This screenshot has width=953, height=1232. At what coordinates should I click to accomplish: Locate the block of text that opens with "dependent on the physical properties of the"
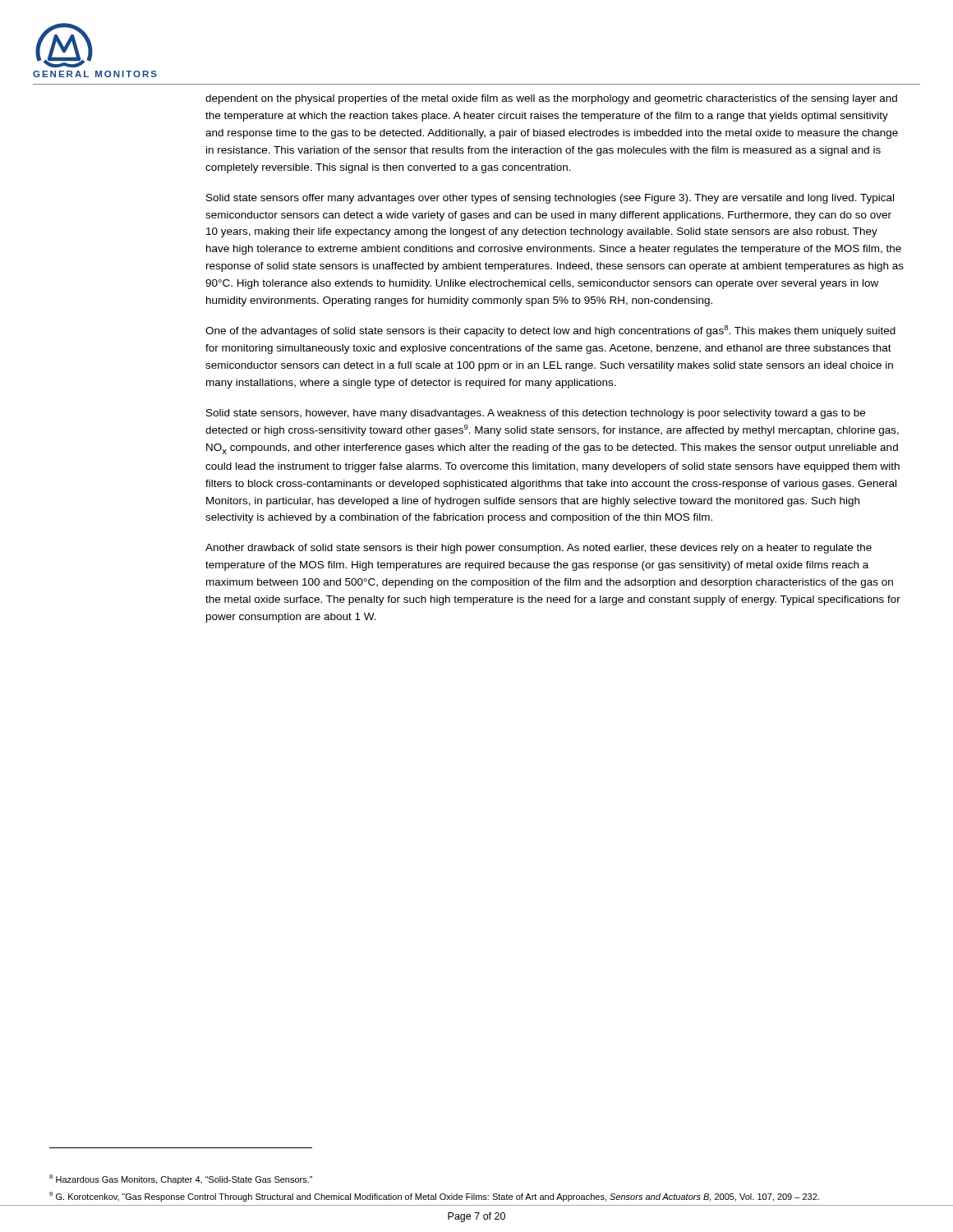(x=552, y=133)
